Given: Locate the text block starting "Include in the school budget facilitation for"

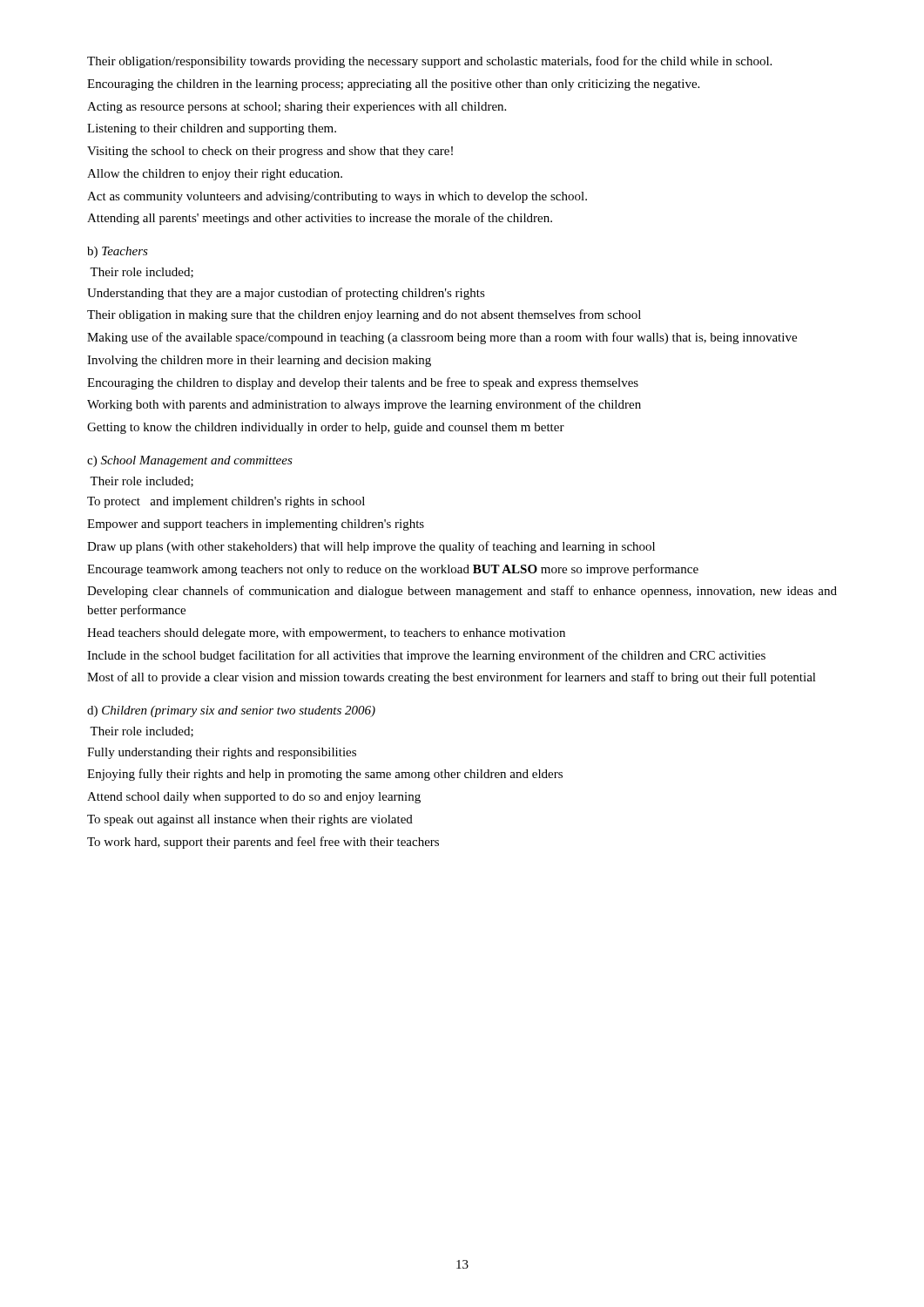Looking at the screenshot, I should (426, 655).
